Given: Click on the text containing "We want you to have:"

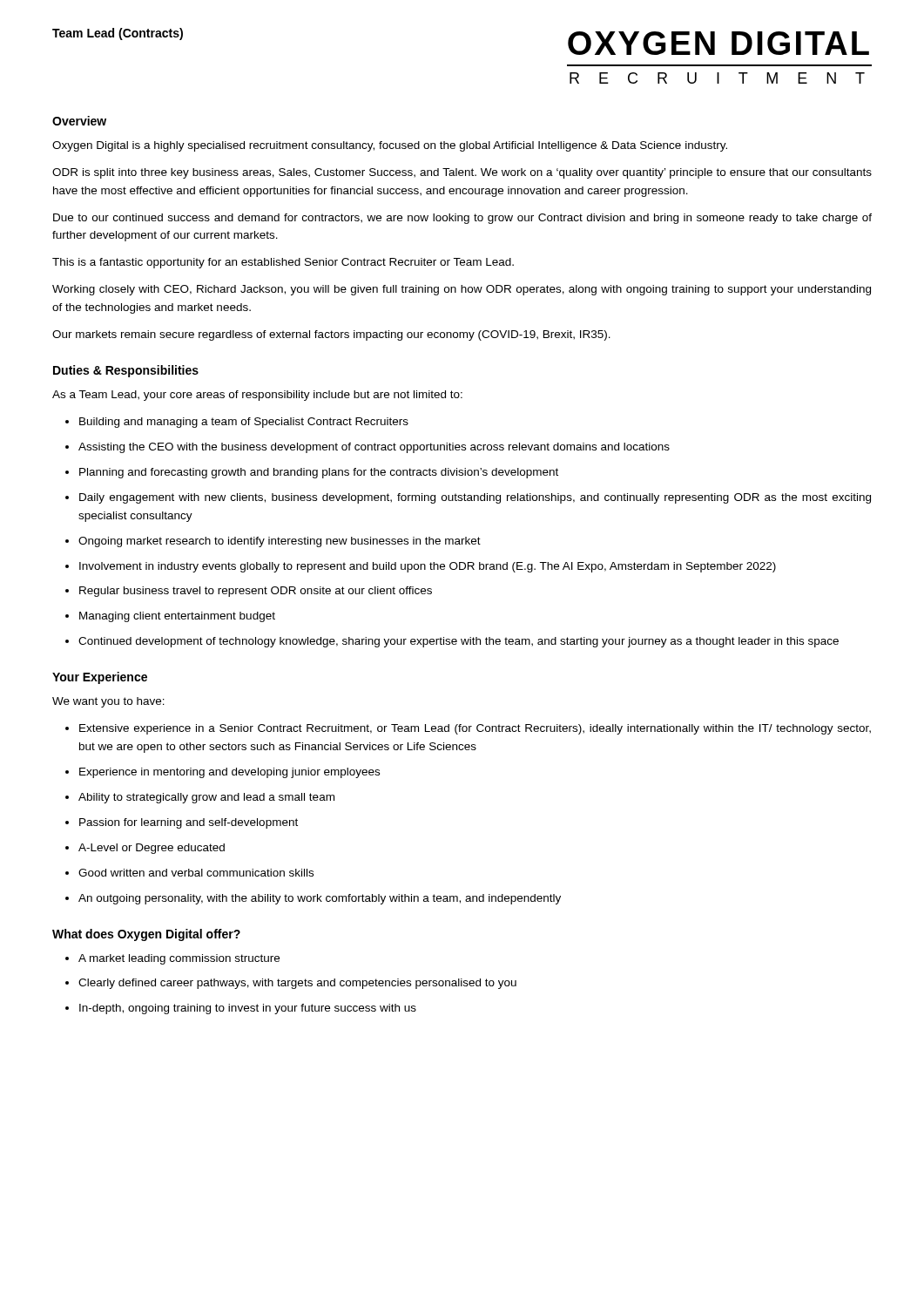Looking at the screenshot, I should 109,701.
